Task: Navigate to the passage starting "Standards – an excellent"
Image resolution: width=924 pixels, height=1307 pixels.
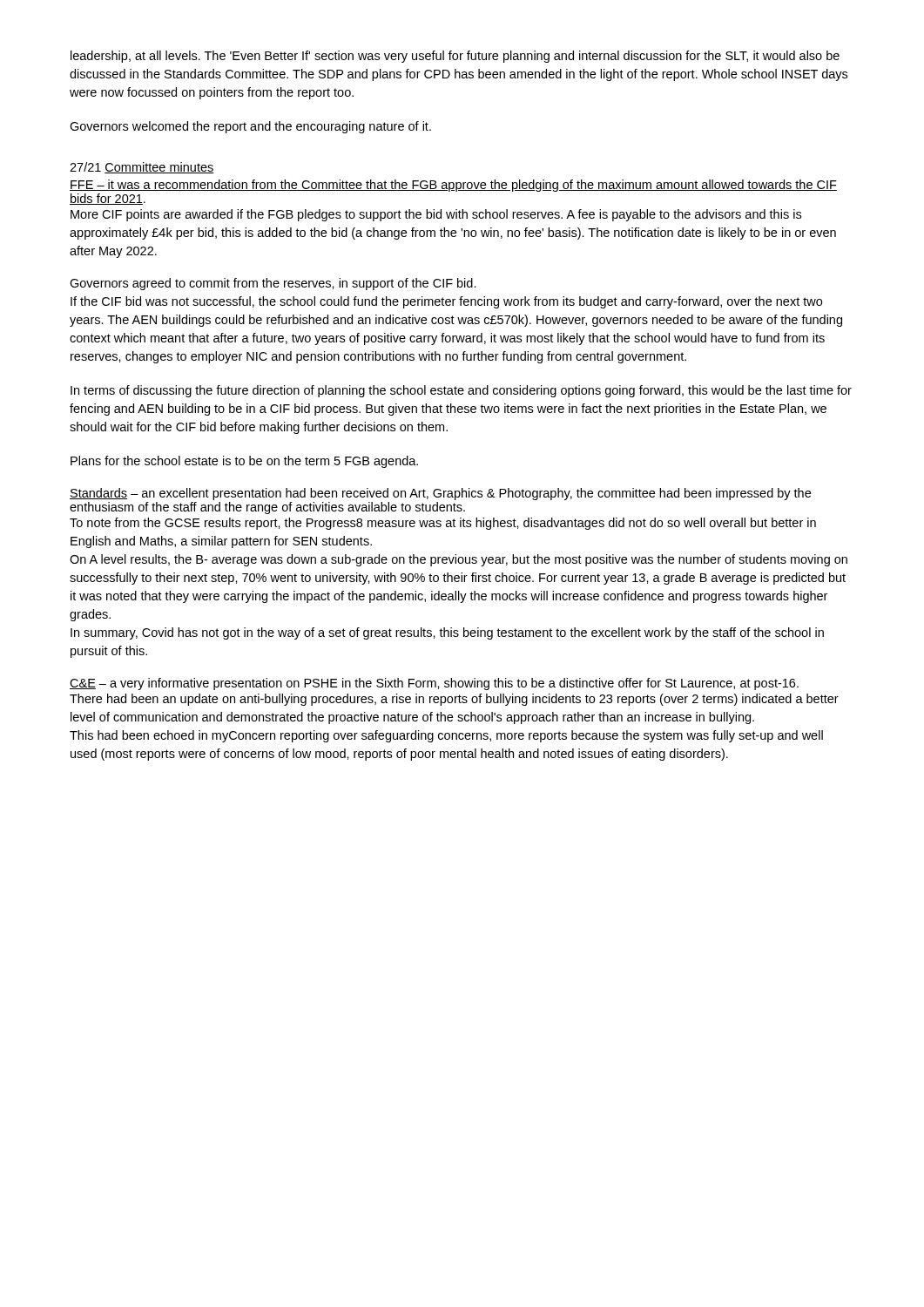Action: coord(441,500)
